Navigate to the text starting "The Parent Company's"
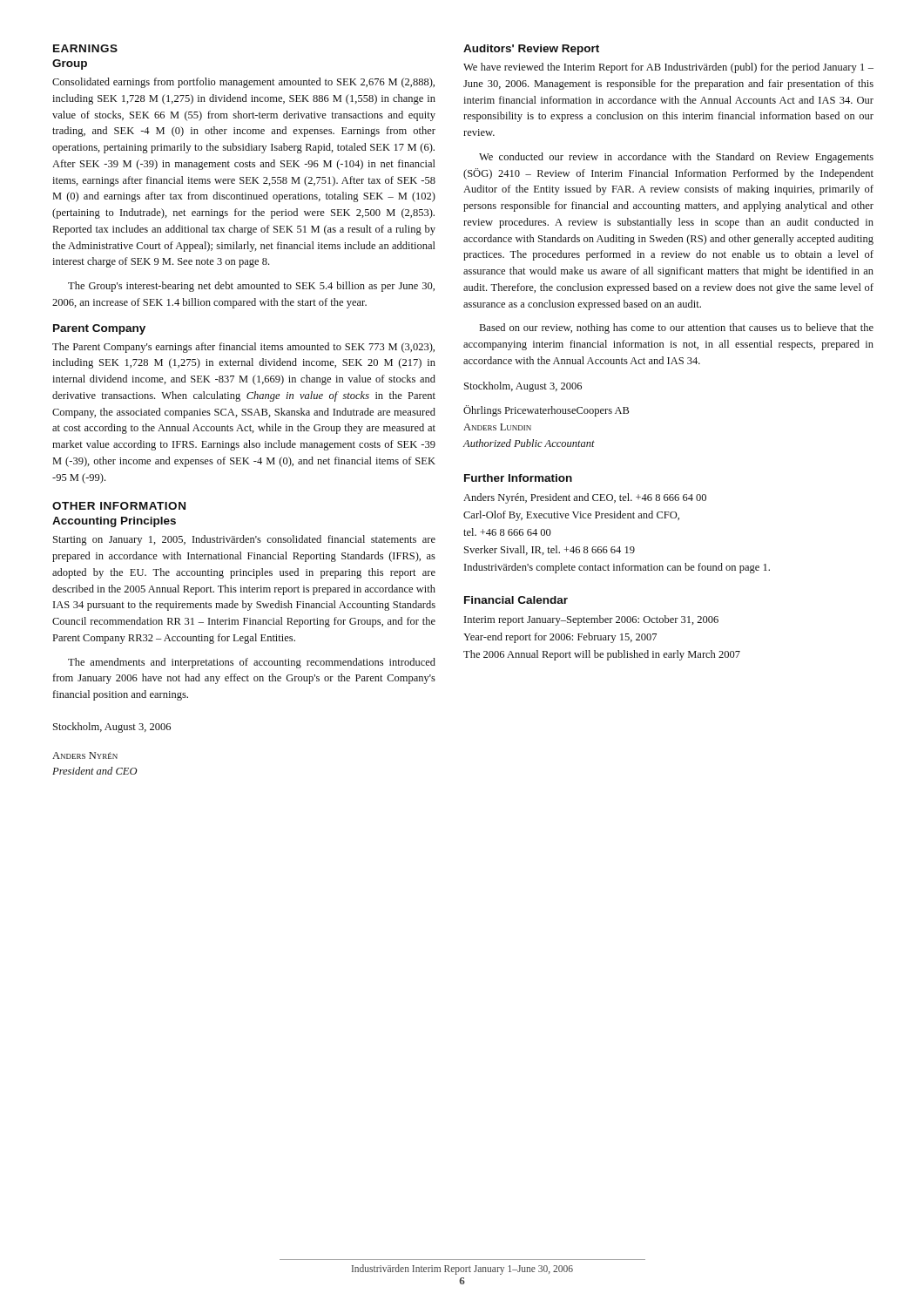 point(244,412)
